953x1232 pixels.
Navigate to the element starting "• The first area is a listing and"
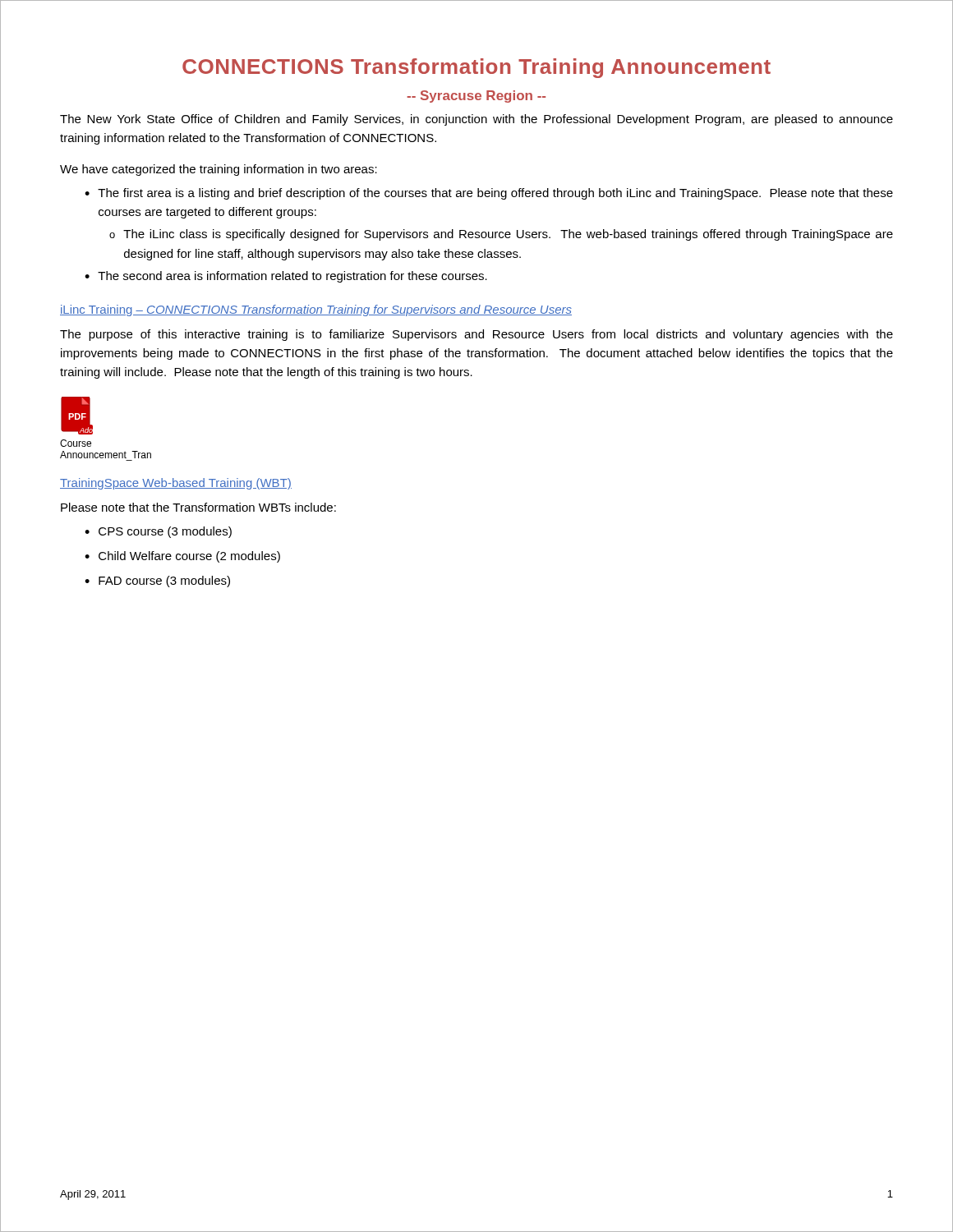click(489, 202)
